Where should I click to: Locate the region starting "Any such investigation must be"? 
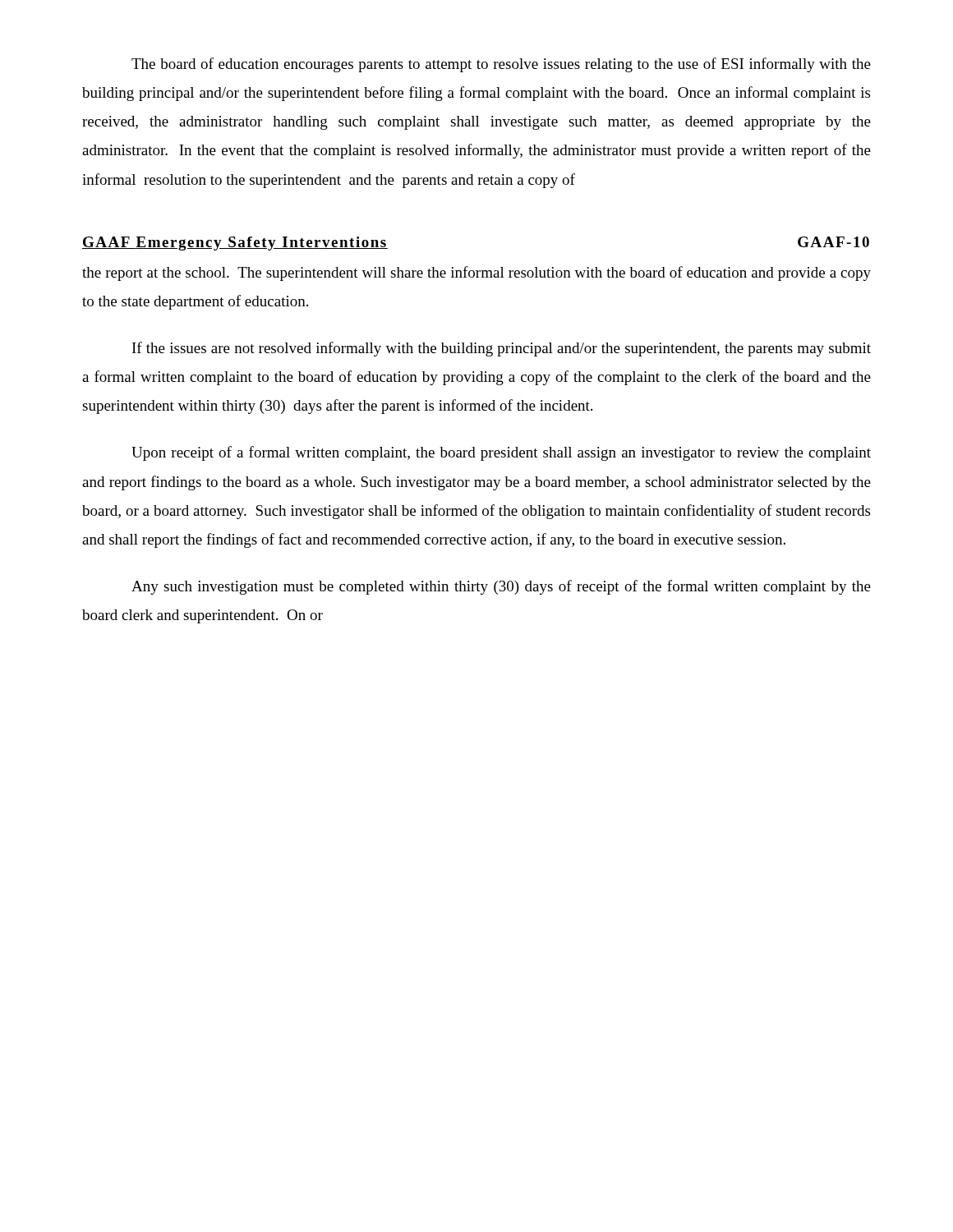click(476, 600)
